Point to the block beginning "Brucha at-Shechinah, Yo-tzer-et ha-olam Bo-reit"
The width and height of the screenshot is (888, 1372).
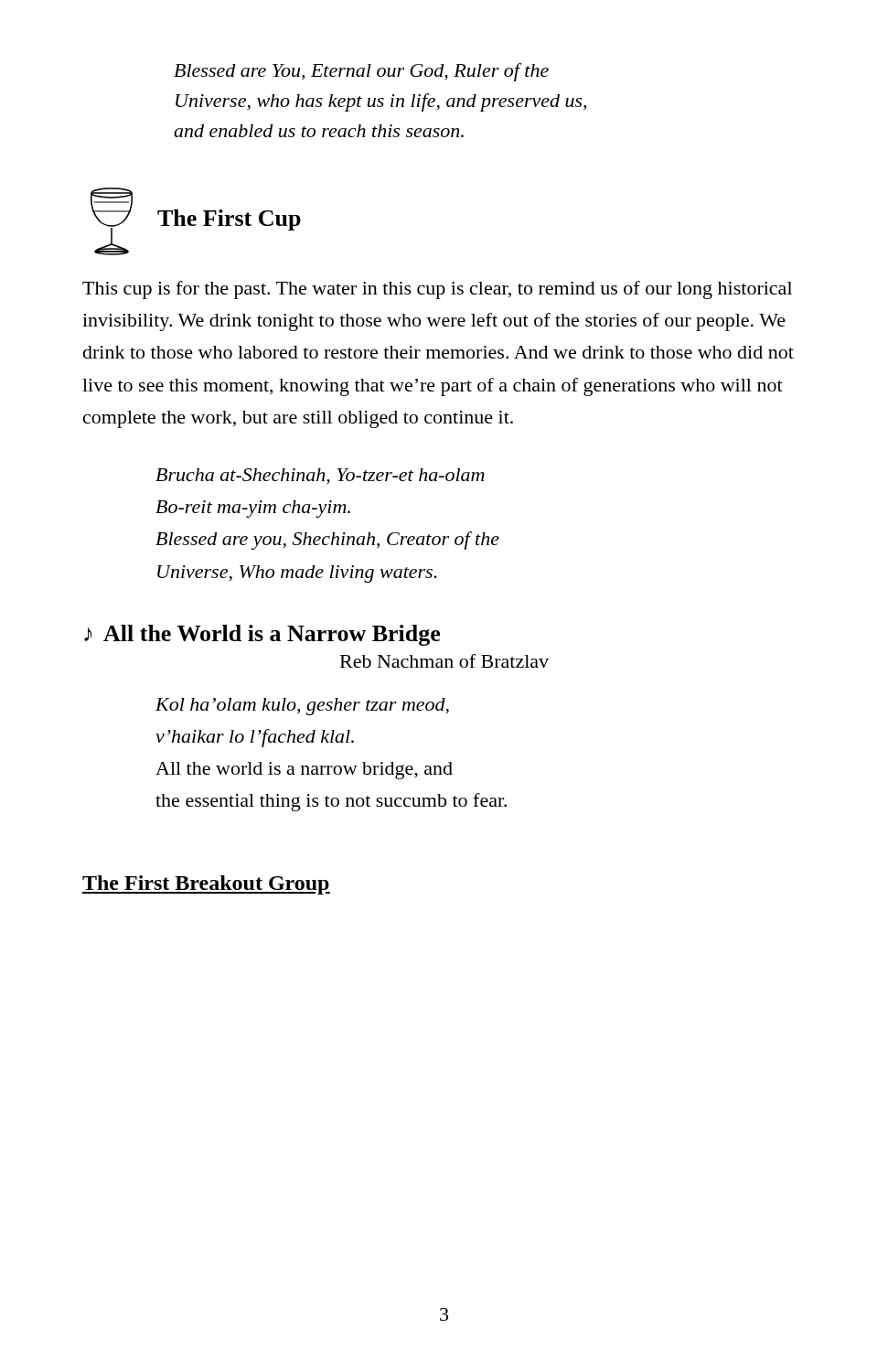(327, 522)
